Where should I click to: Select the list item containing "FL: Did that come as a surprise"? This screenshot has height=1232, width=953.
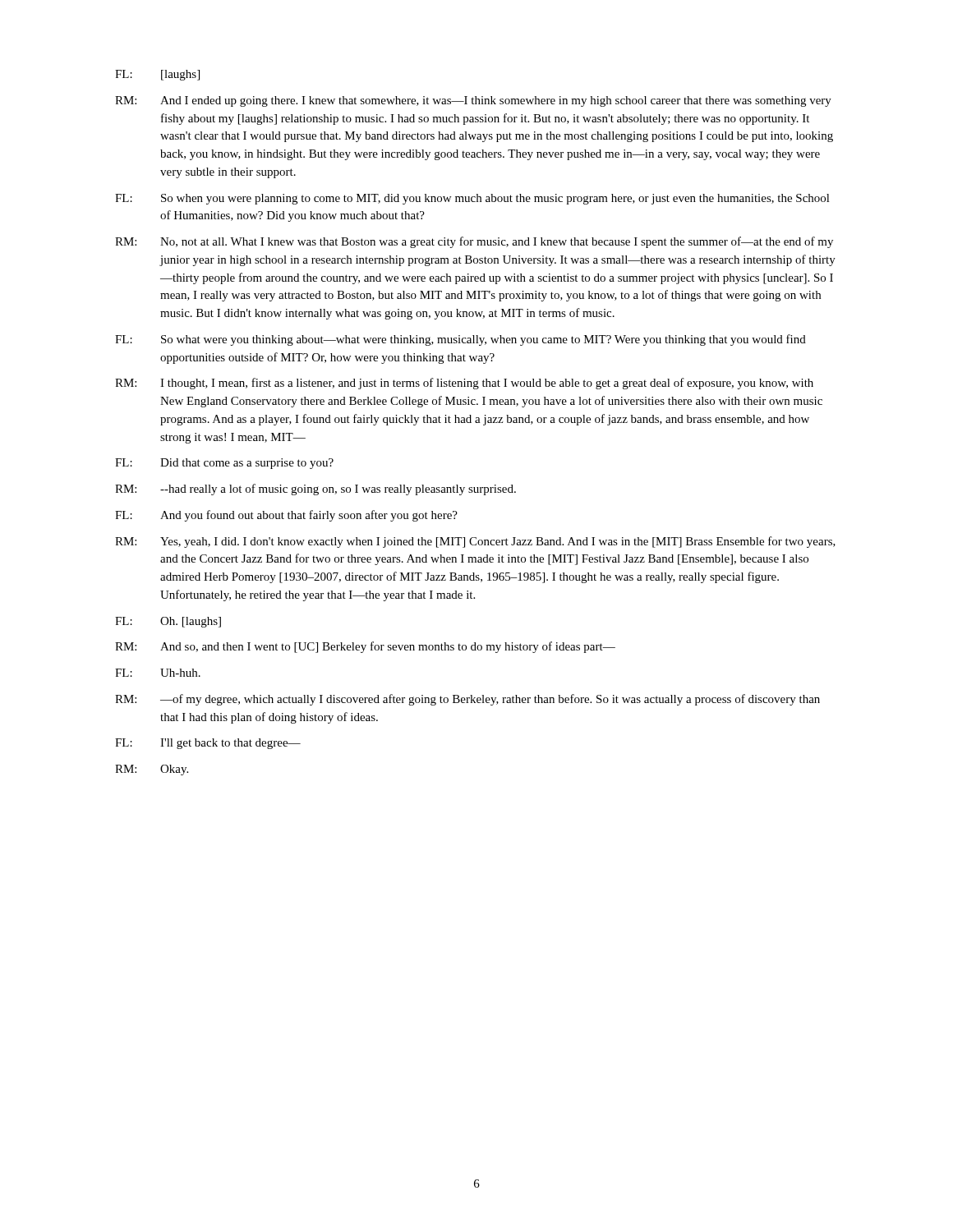click(x=224, y=463)
